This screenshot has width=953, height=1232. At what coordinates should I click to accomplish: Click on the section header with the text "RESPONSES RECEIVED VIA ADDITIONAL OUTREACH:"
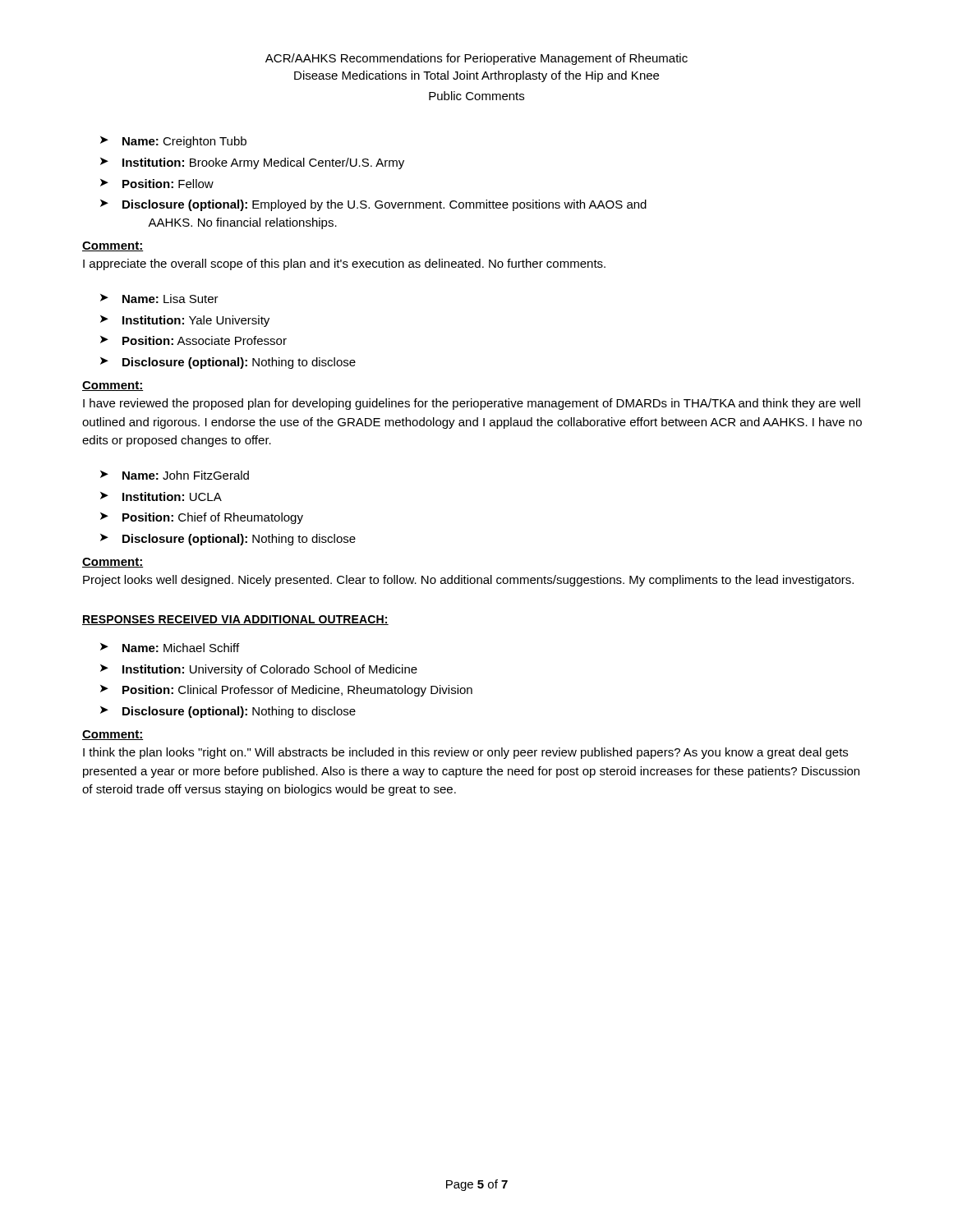(x=235, y=619)
